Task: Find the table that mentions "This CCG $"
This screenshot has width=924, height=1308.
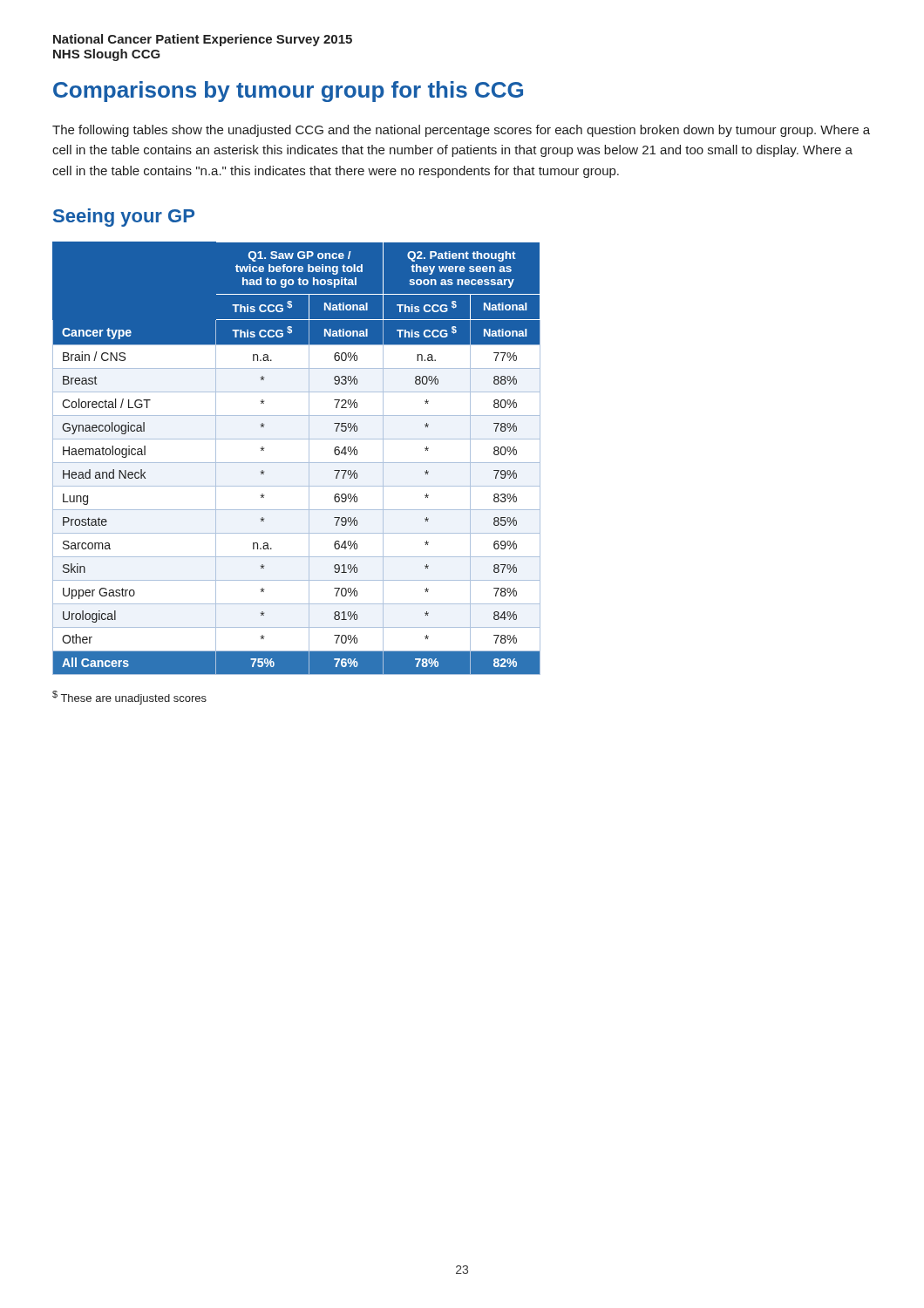Action: click(462, 458)
